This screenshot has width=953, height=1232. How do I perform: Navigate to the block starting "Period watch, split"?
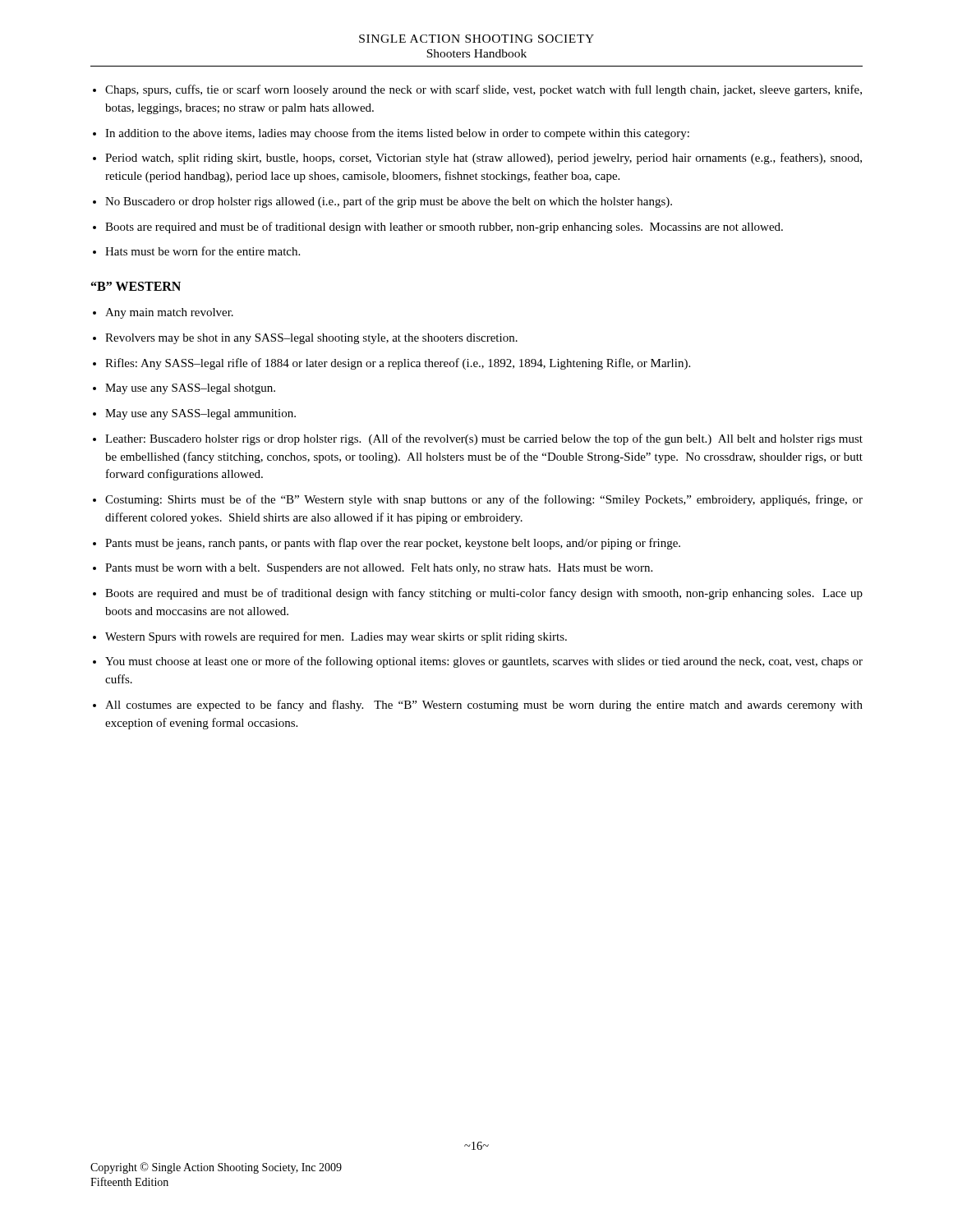coord(484,167)
